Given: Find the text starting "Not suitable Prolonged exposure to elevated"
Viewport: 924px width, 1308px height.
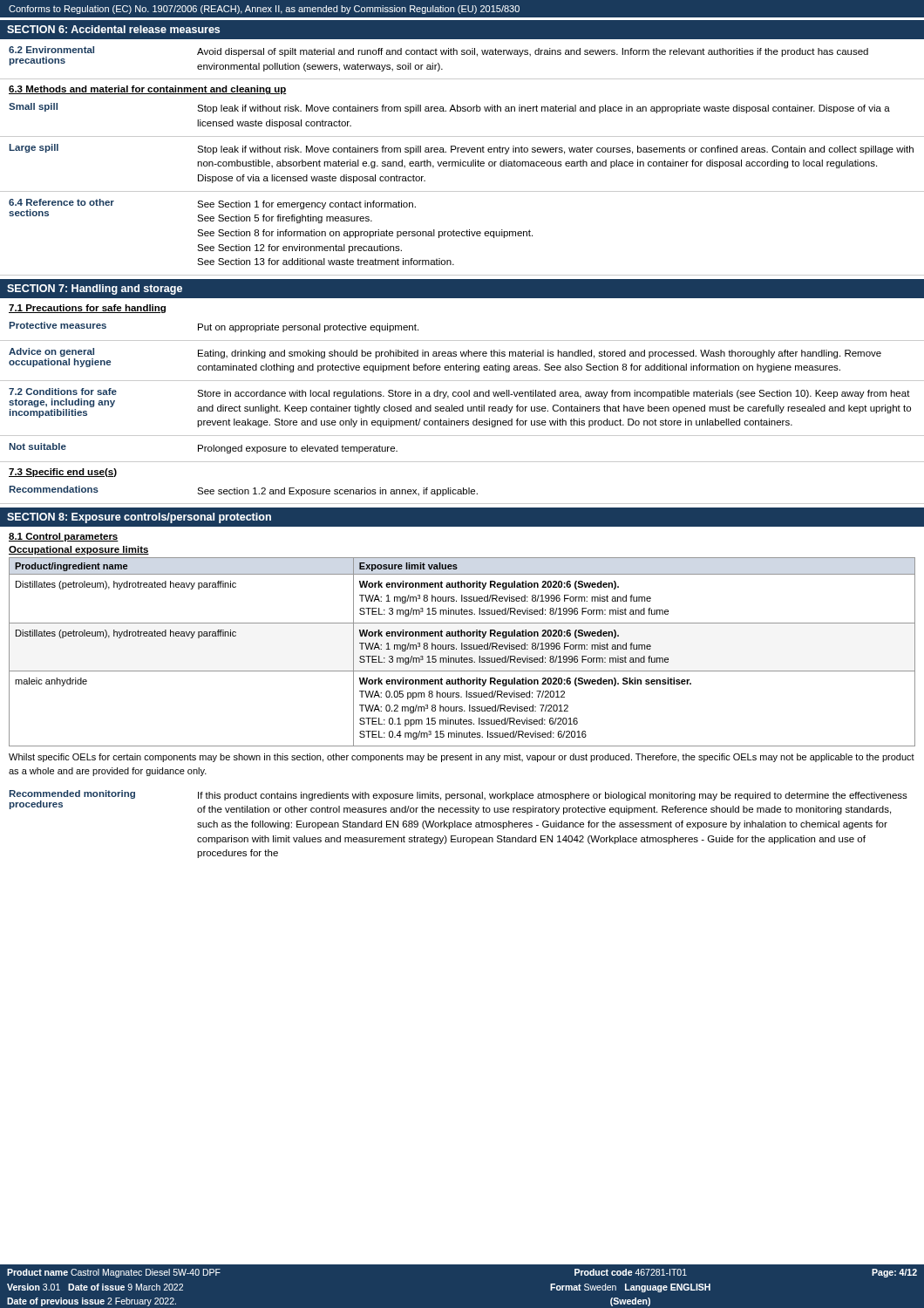Looking at the screenshot, I should tap(204, 448).
